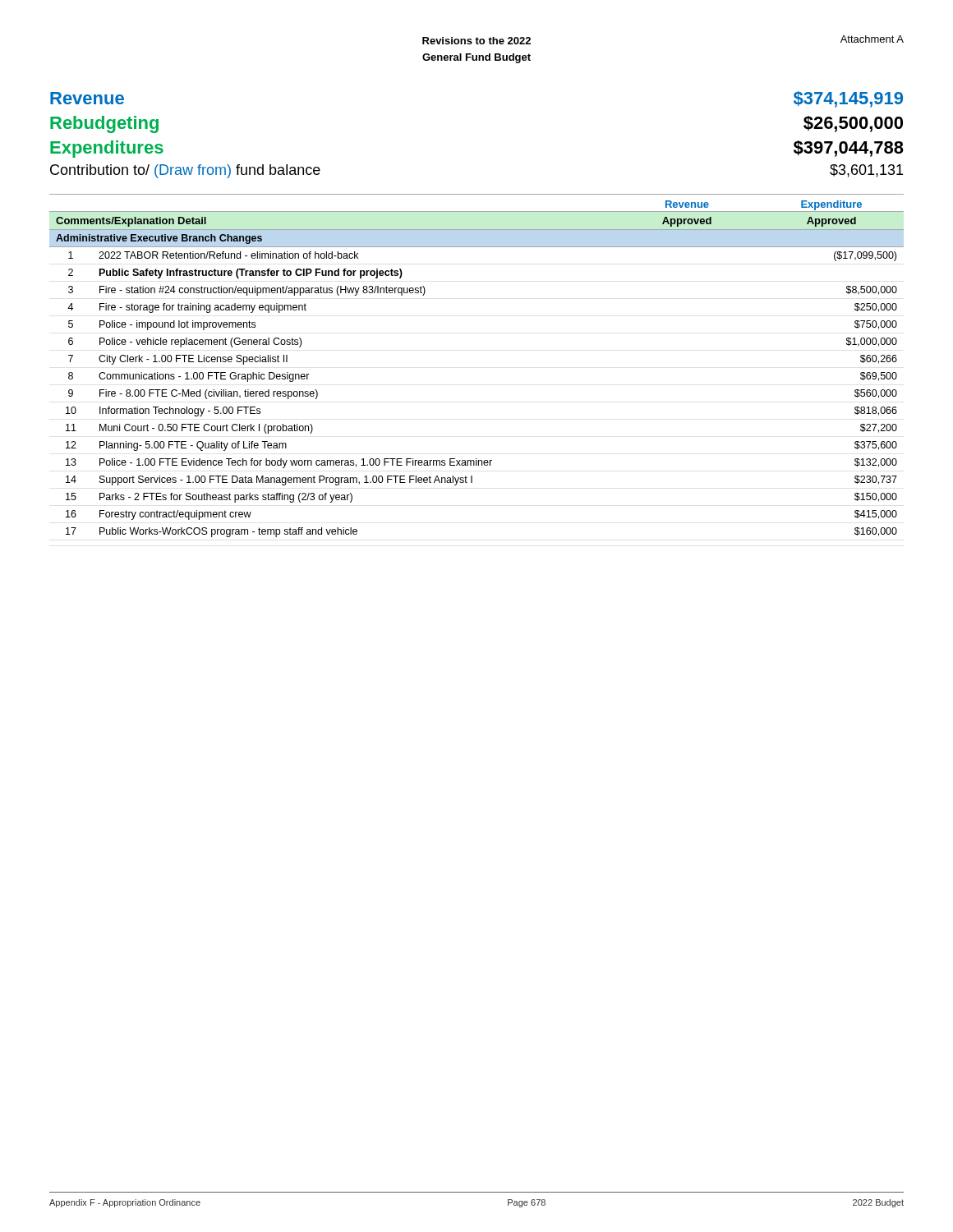Select the table
This screenshot has height=1232, width=953.
coord(476,370)
